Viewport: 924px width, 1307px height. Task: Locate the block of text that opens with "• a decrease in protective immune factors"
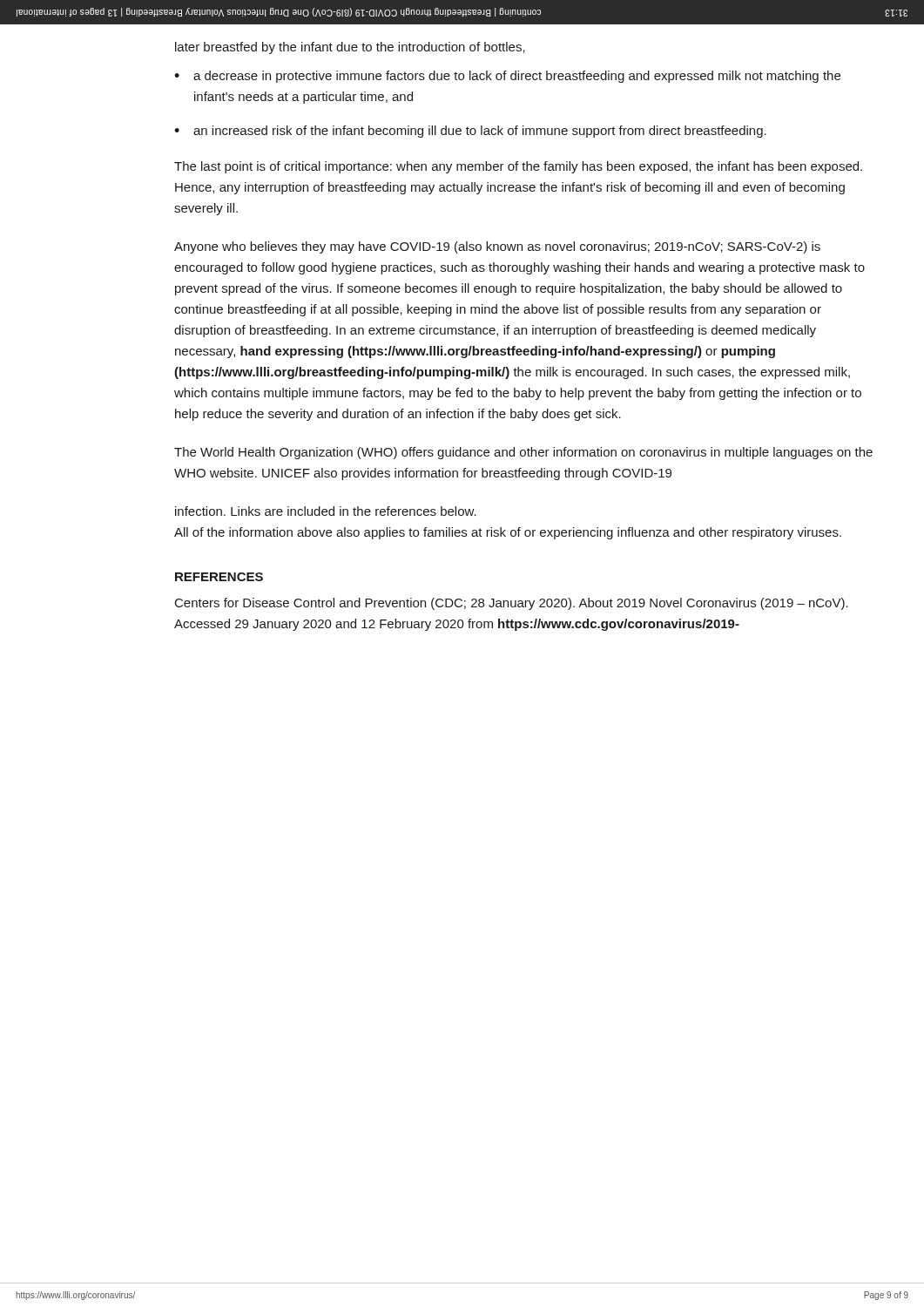click(527, 86)
